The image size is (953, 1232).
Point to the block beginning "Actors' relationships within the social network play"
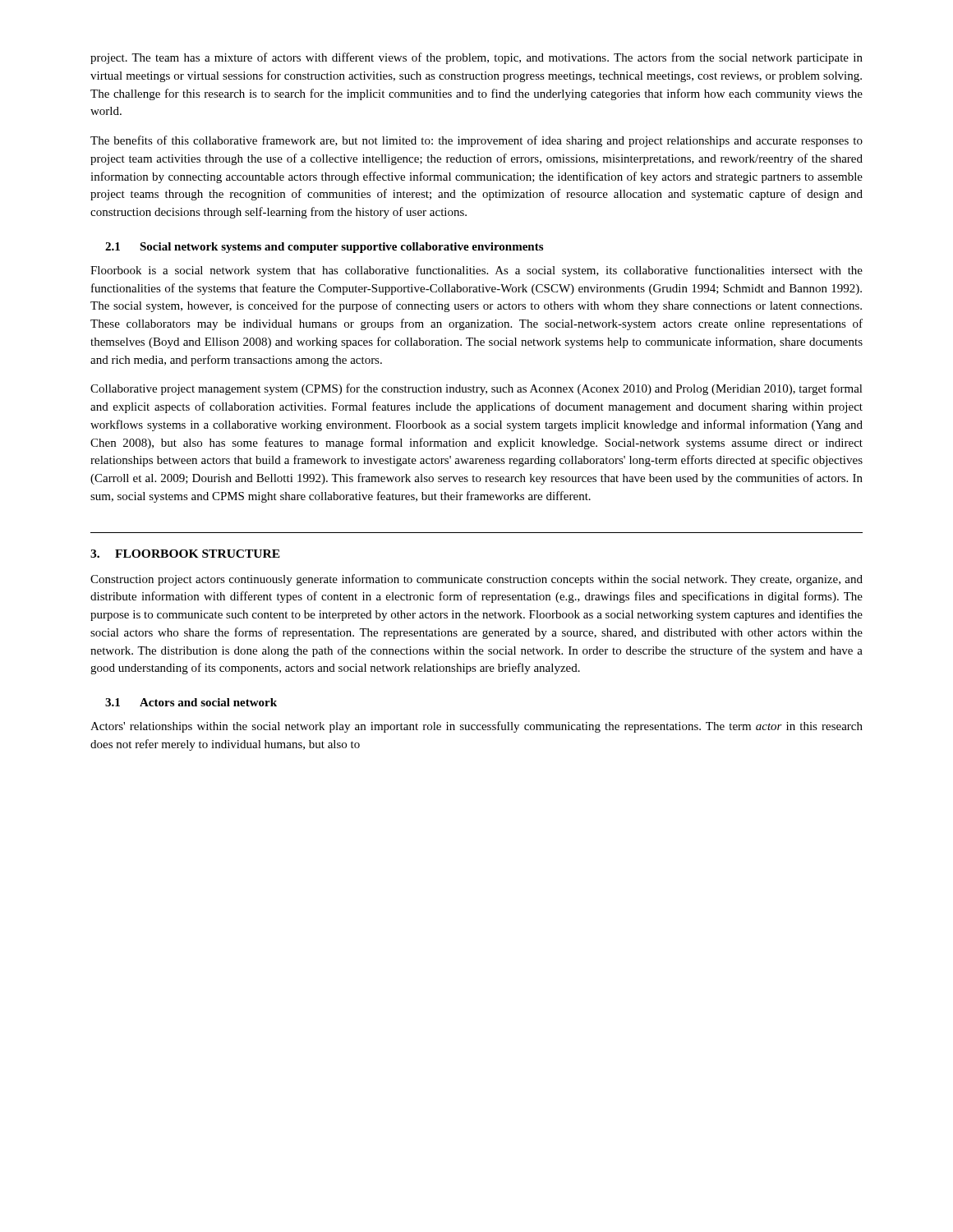[476, 736]
